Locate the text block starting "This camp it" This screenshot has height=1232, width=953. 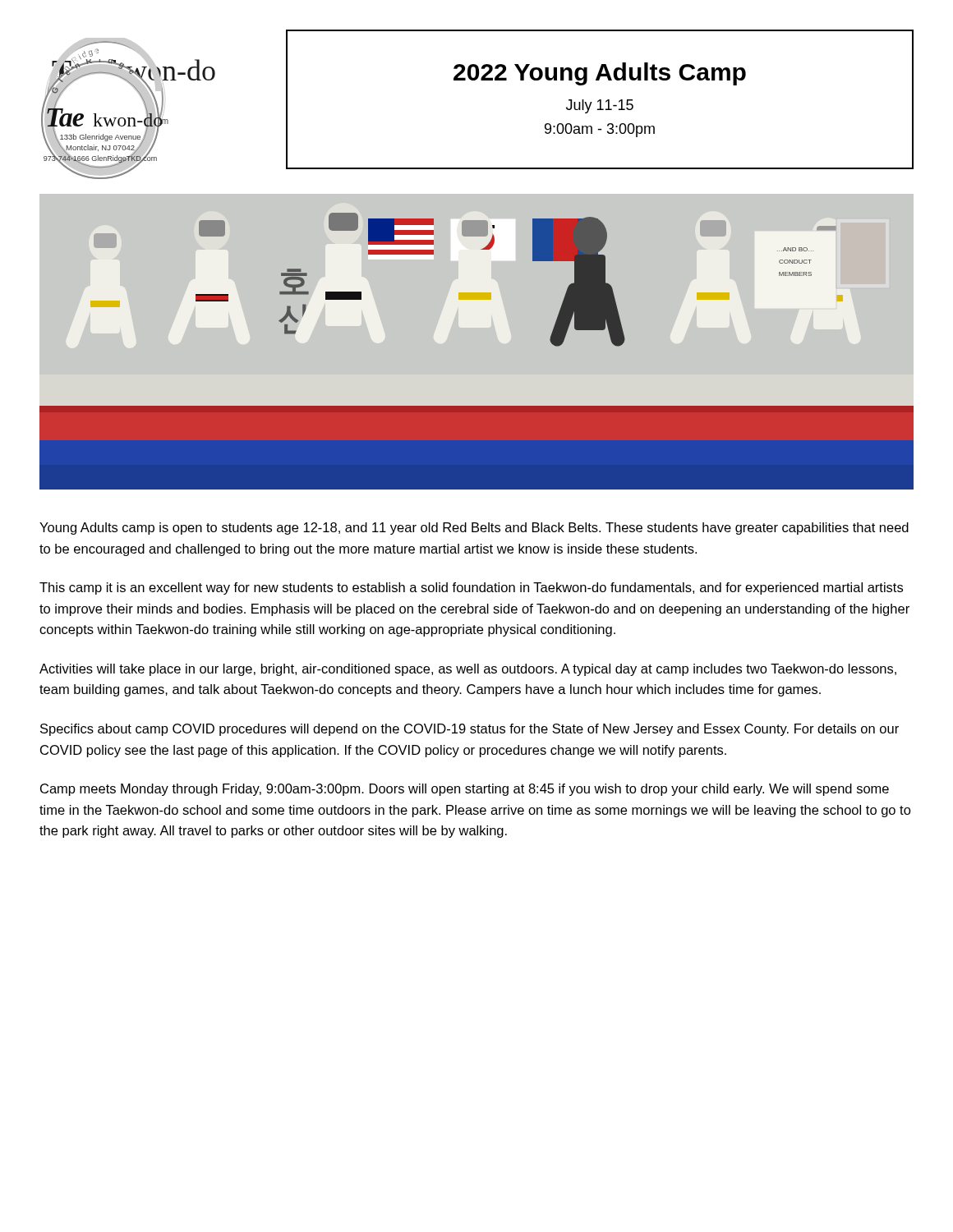(x=474, y=608)
